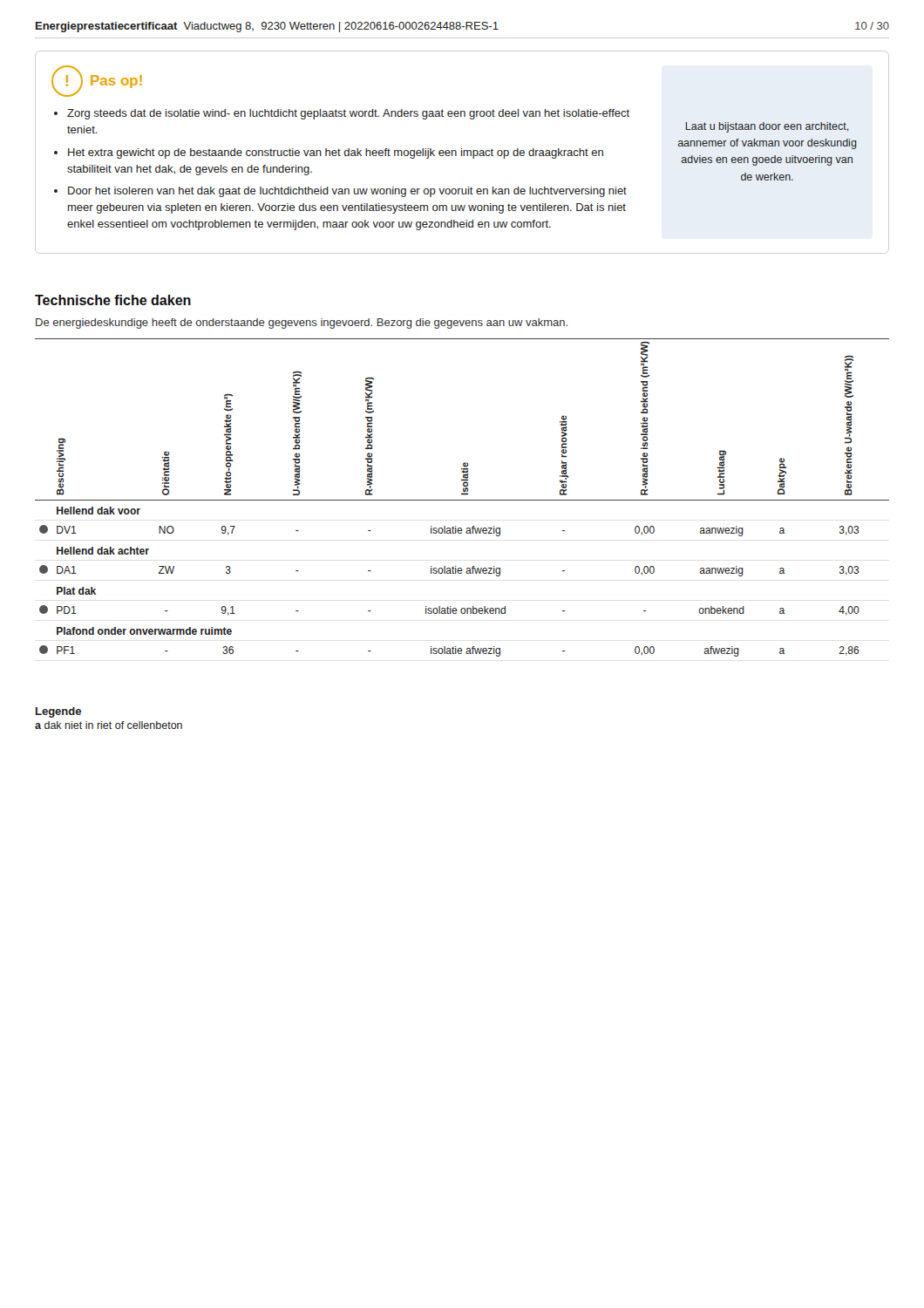Click on the list item that says "Zorg steeds dat de"
The image size is (924, 1308).
tap(348, 121)
